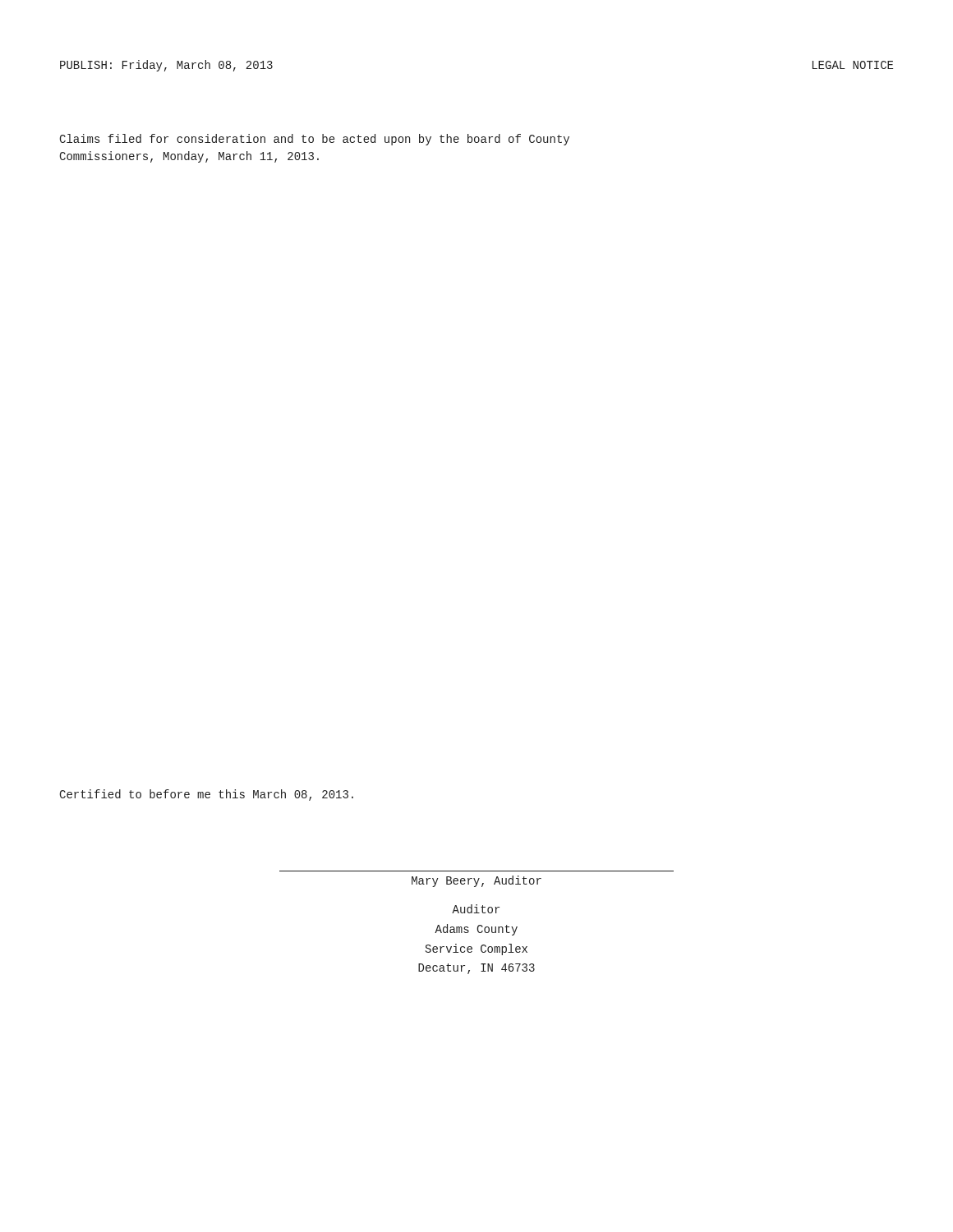953x1232 pixels.
Task: Point to the region starting "Mary Beery, Auditor Auditor Adams County"
Action: (476, 925)
